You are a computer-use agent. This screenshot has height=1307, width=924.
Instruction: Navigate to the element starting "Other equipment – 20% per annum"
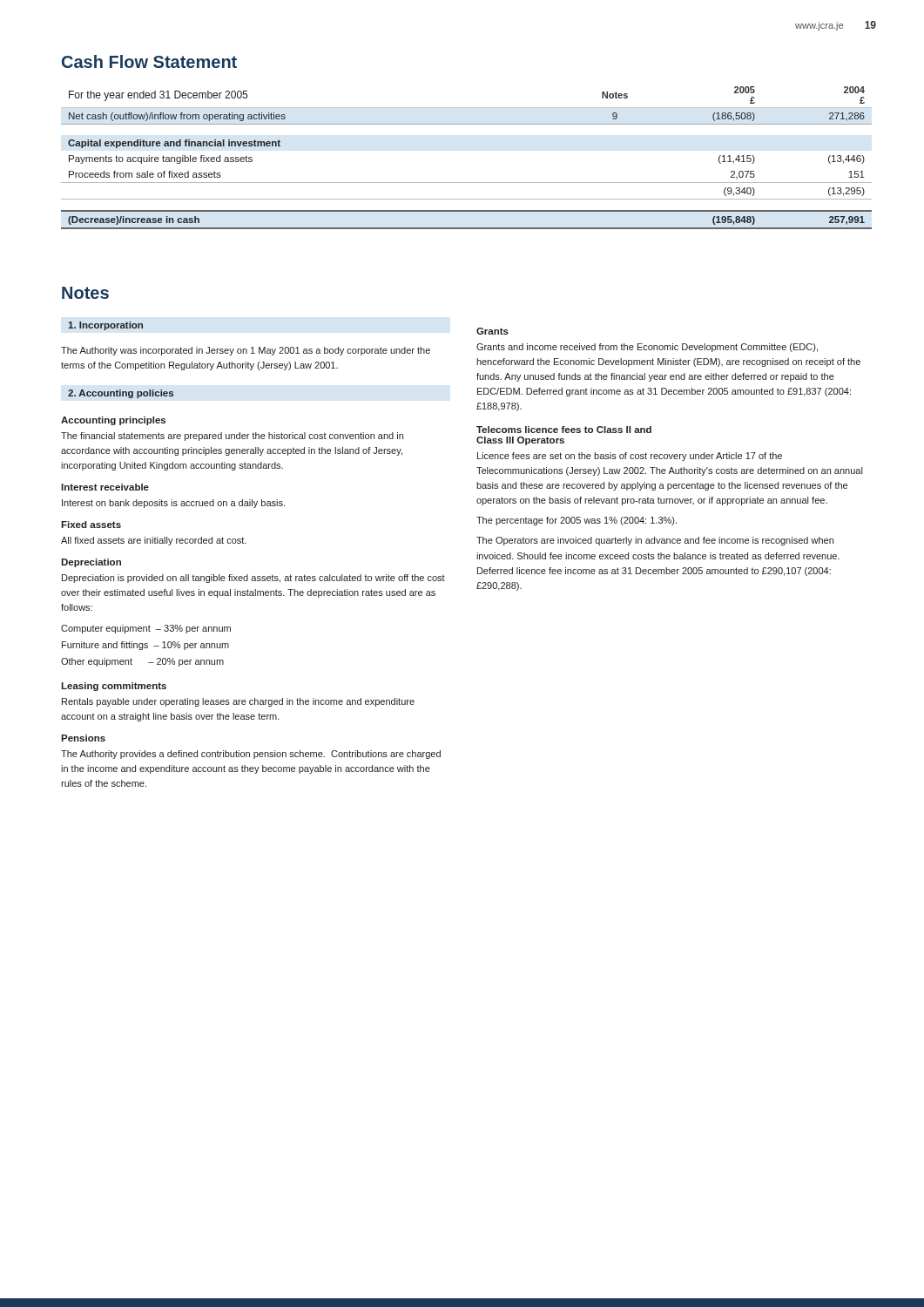(142, 661)
